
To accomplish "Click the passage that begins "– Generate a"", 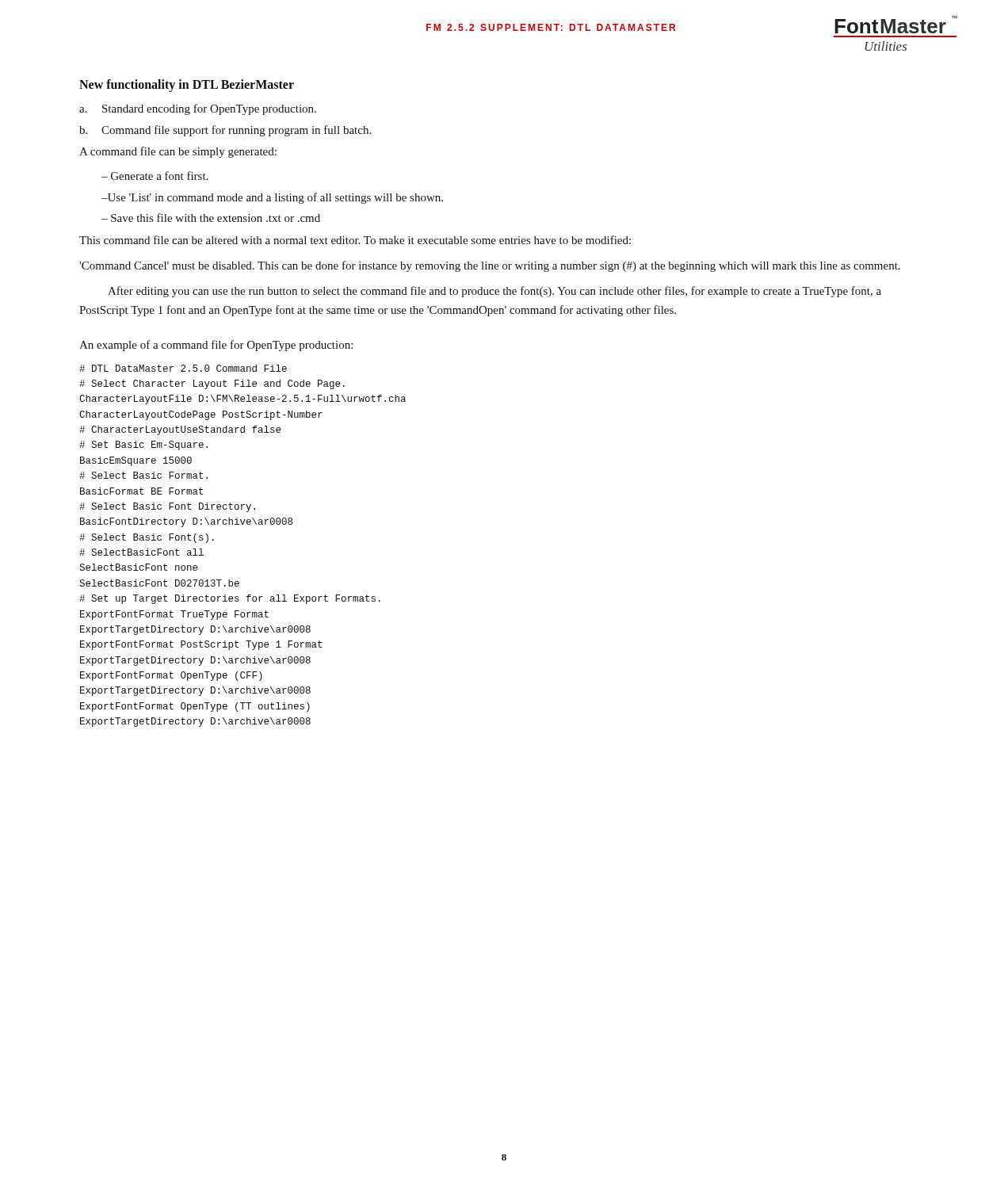I will [155, 176].
